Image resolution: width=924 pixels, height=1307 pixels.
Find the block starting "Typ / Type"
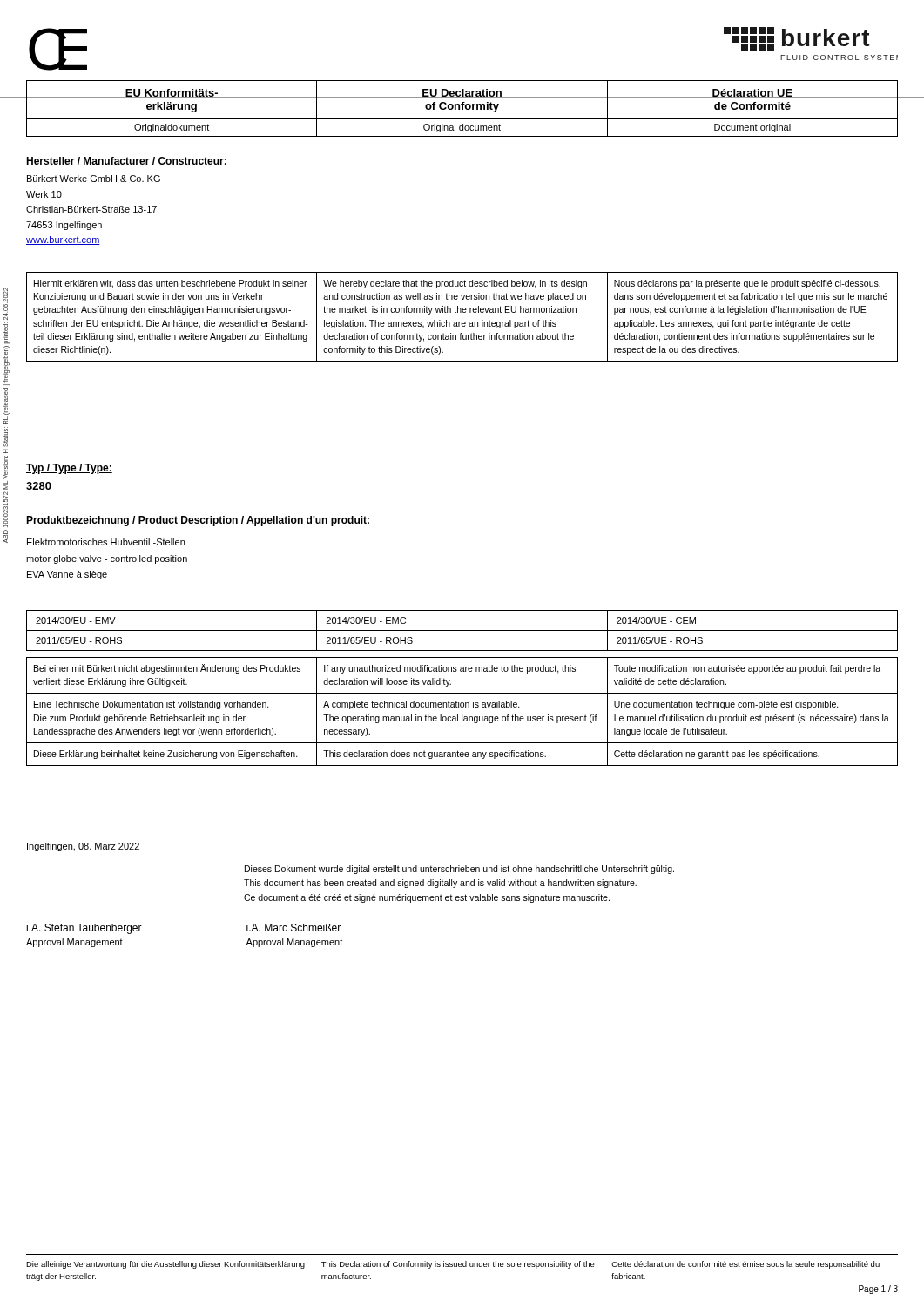coord(69,468)
